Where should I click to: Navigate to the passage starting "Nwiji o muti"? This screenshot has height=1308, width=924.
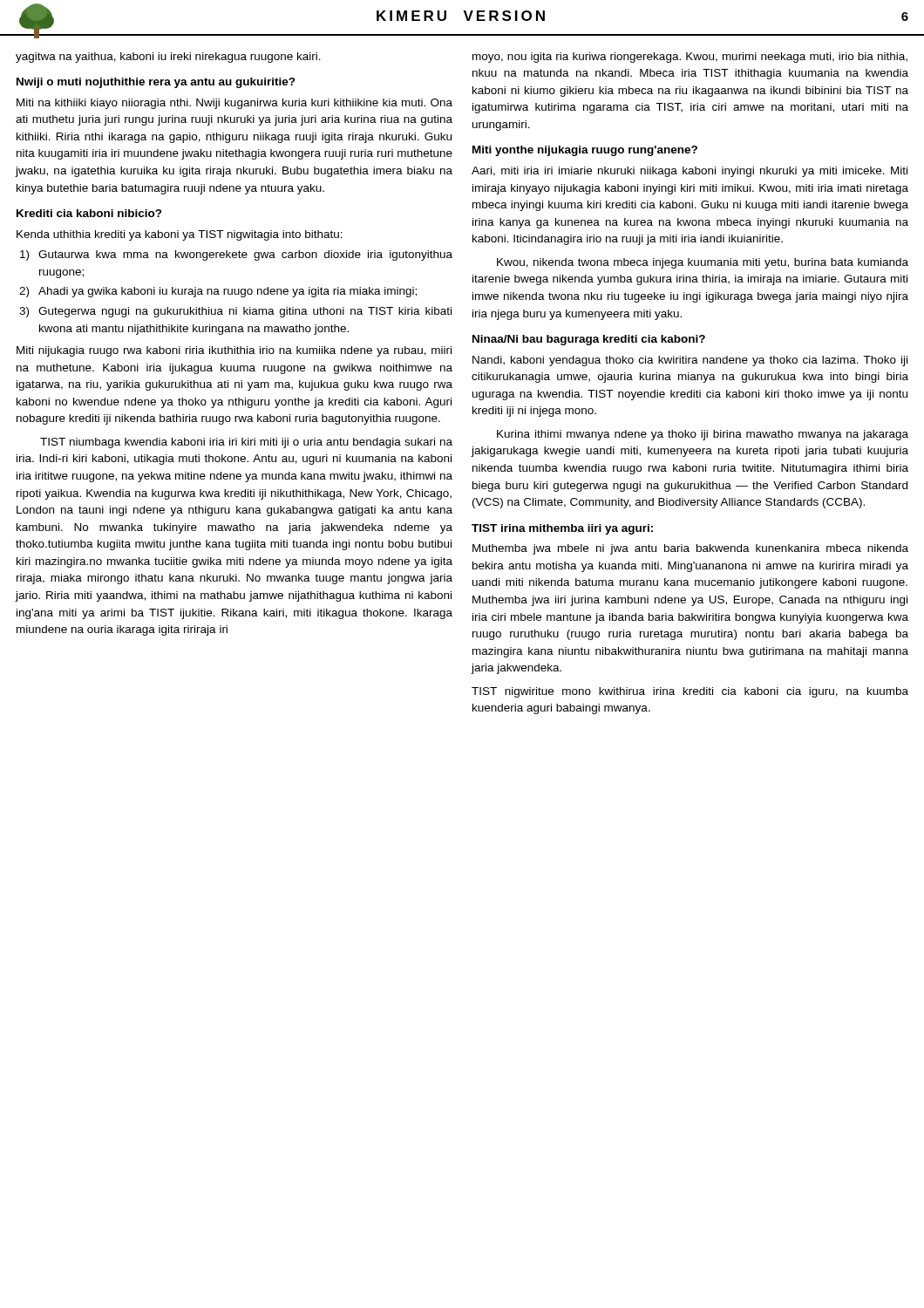(156, 82)
